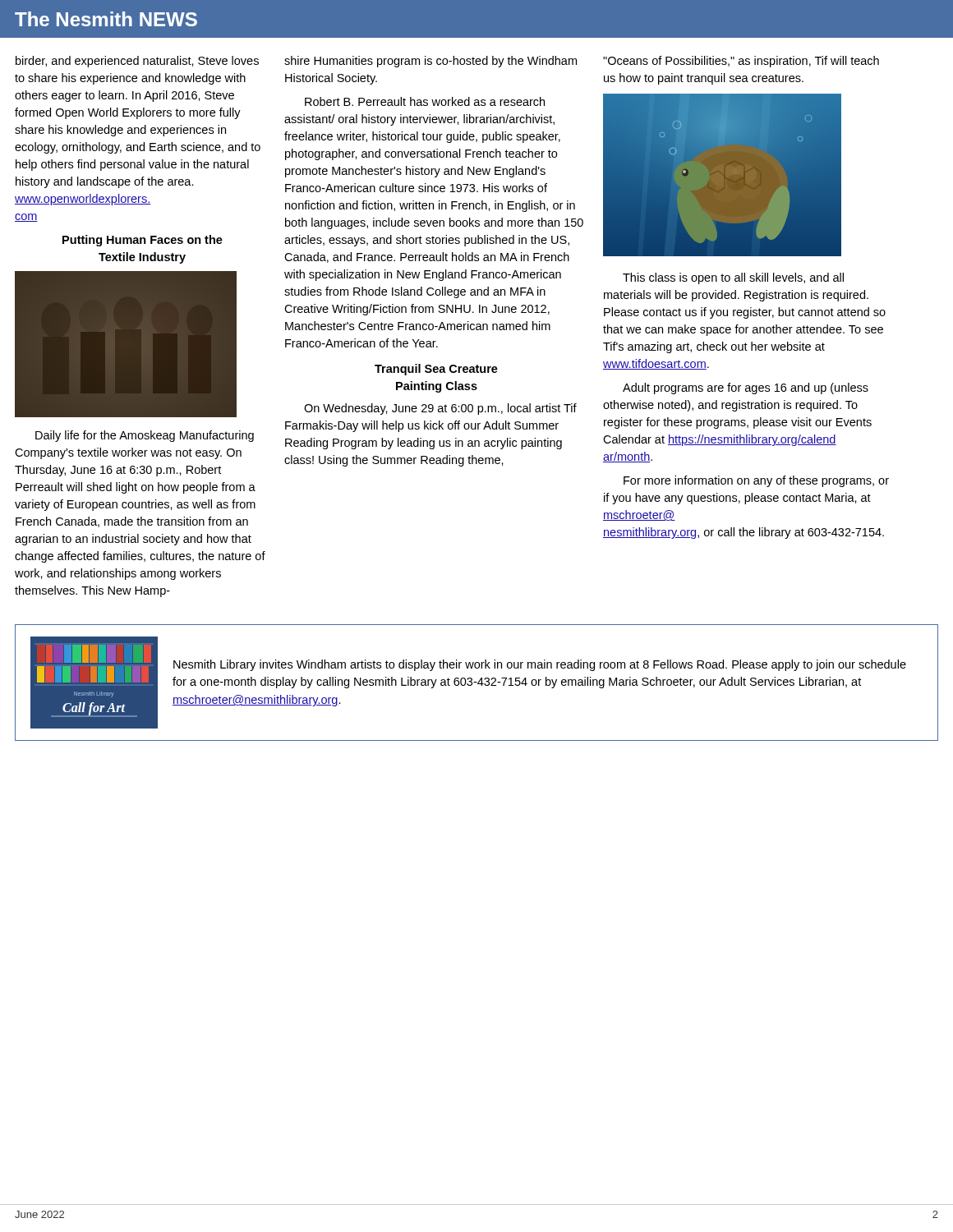
Task: Find the text starting "Tranquil Sea CreaturePainting Class"
Action: [x=436, y=378]
